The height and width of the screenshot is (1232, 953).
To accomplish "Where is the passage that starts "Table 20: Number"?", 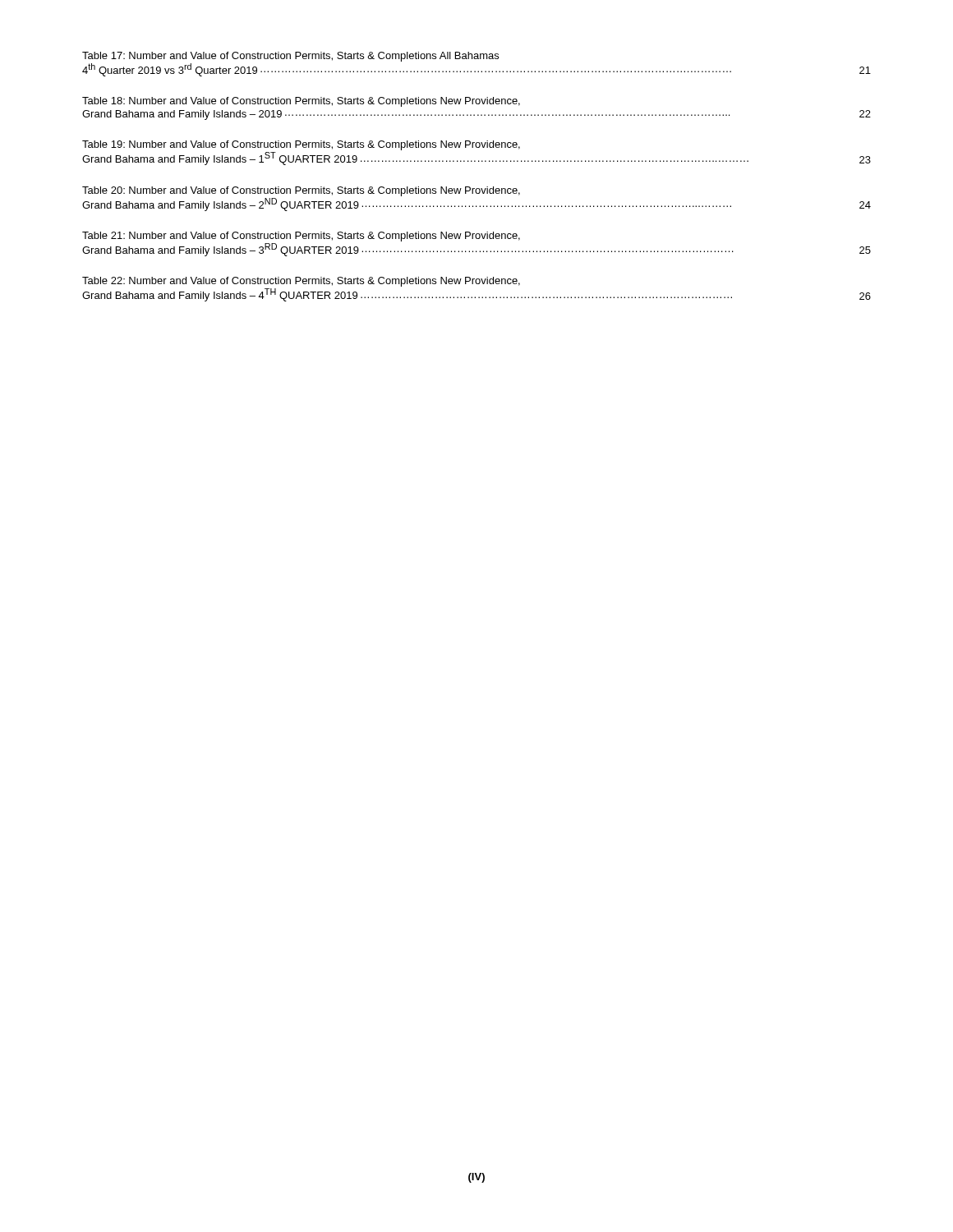I will 476,197.
